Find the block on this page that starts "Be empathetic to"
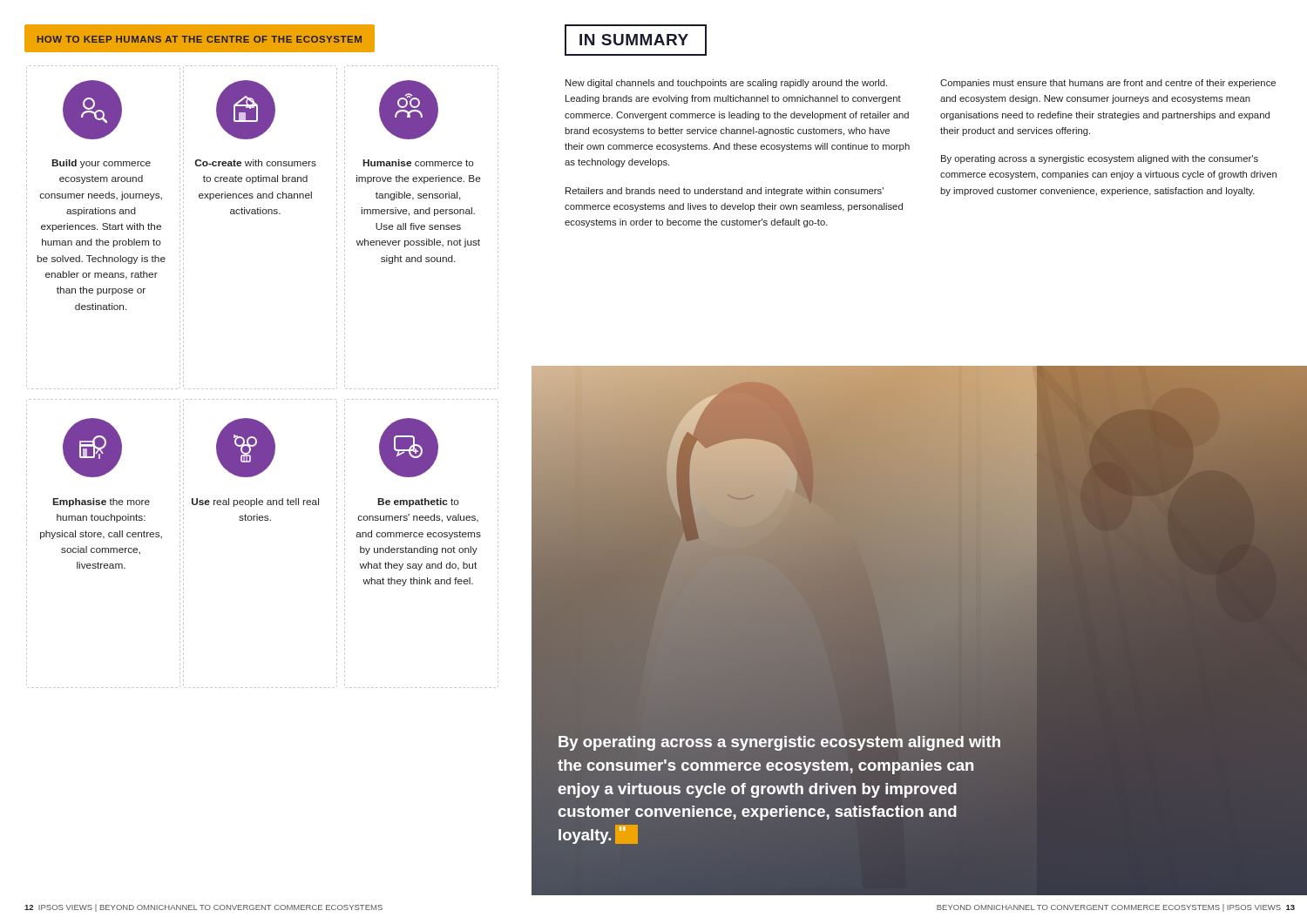 (x=418, y=541)
